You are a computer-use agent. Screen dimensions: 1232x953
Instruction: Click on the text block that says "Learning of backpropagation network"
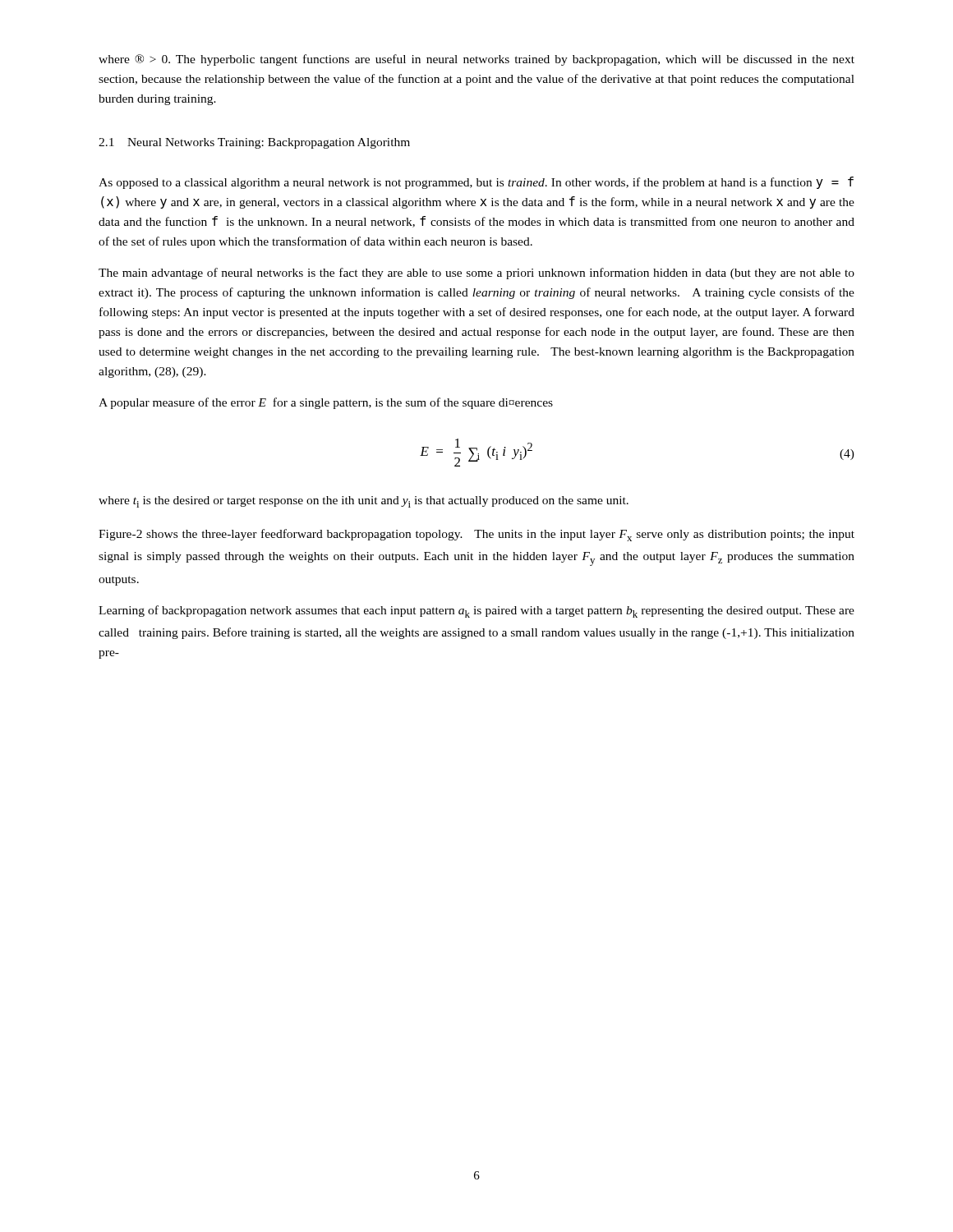pos(476,631)
